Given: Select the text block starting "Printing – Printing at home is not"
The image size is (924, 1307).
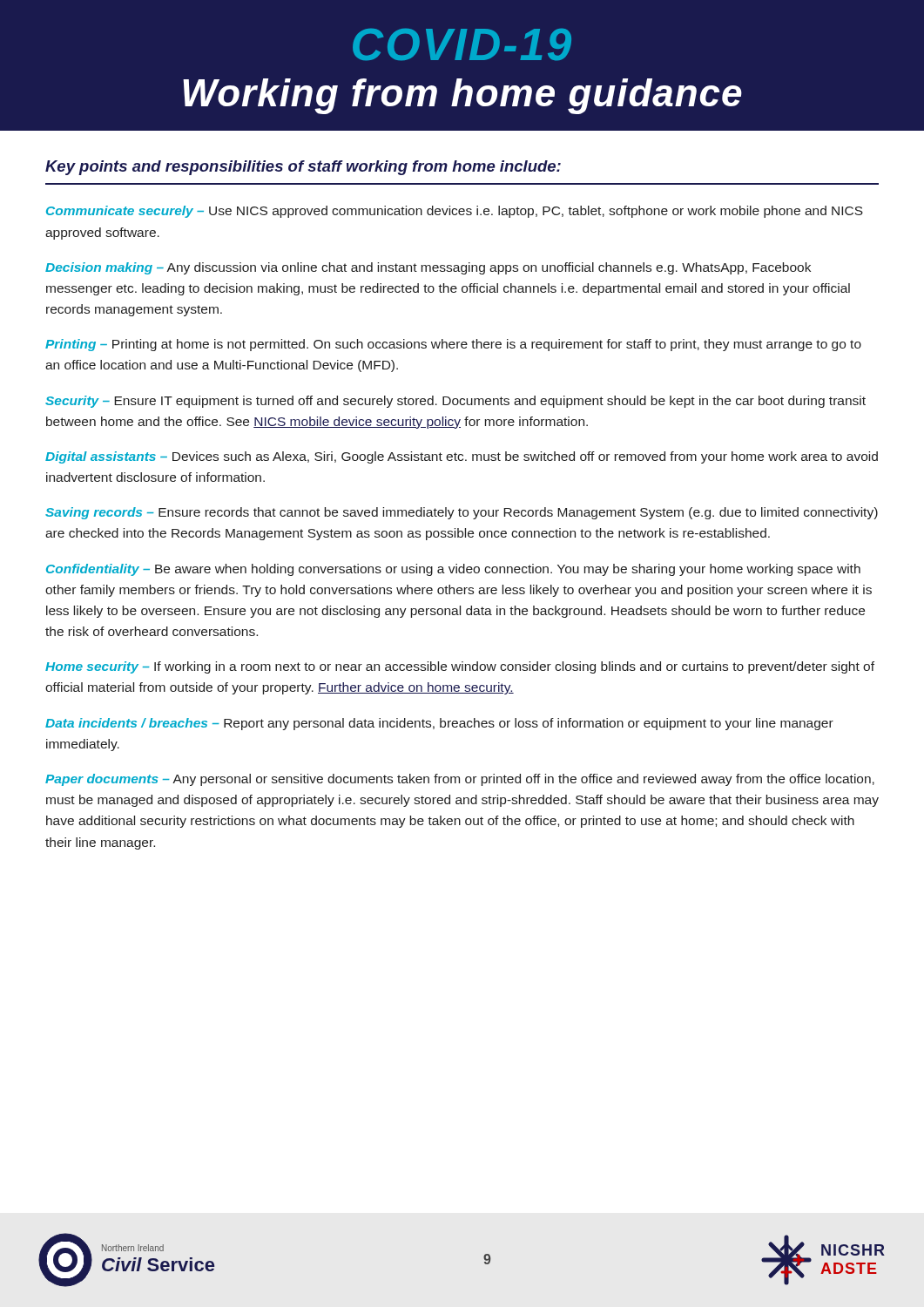Looking at the screenshot, I should pos(453,354).
